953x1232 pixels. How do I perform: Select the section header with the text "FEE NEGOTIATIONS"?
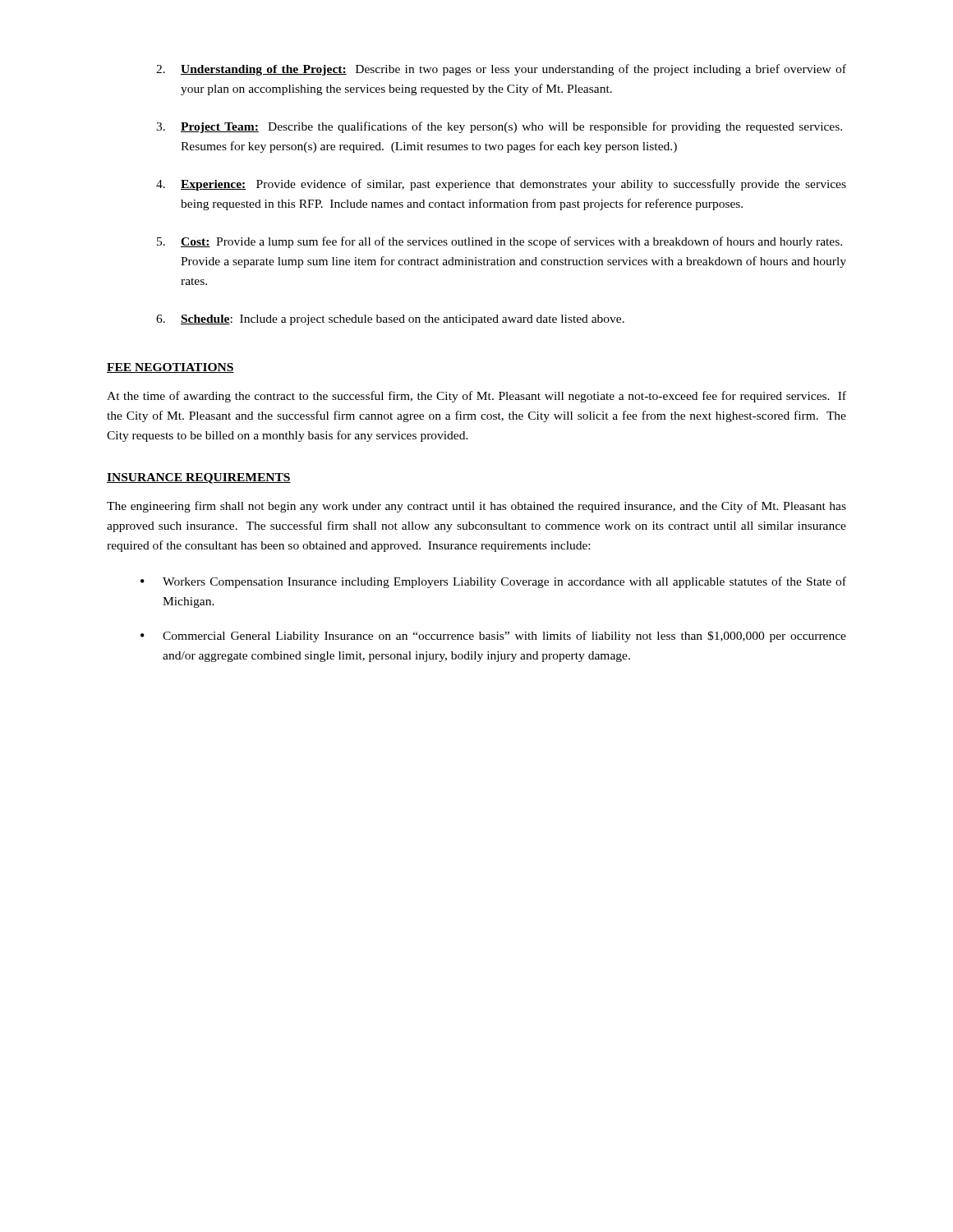tap(170, 367)
